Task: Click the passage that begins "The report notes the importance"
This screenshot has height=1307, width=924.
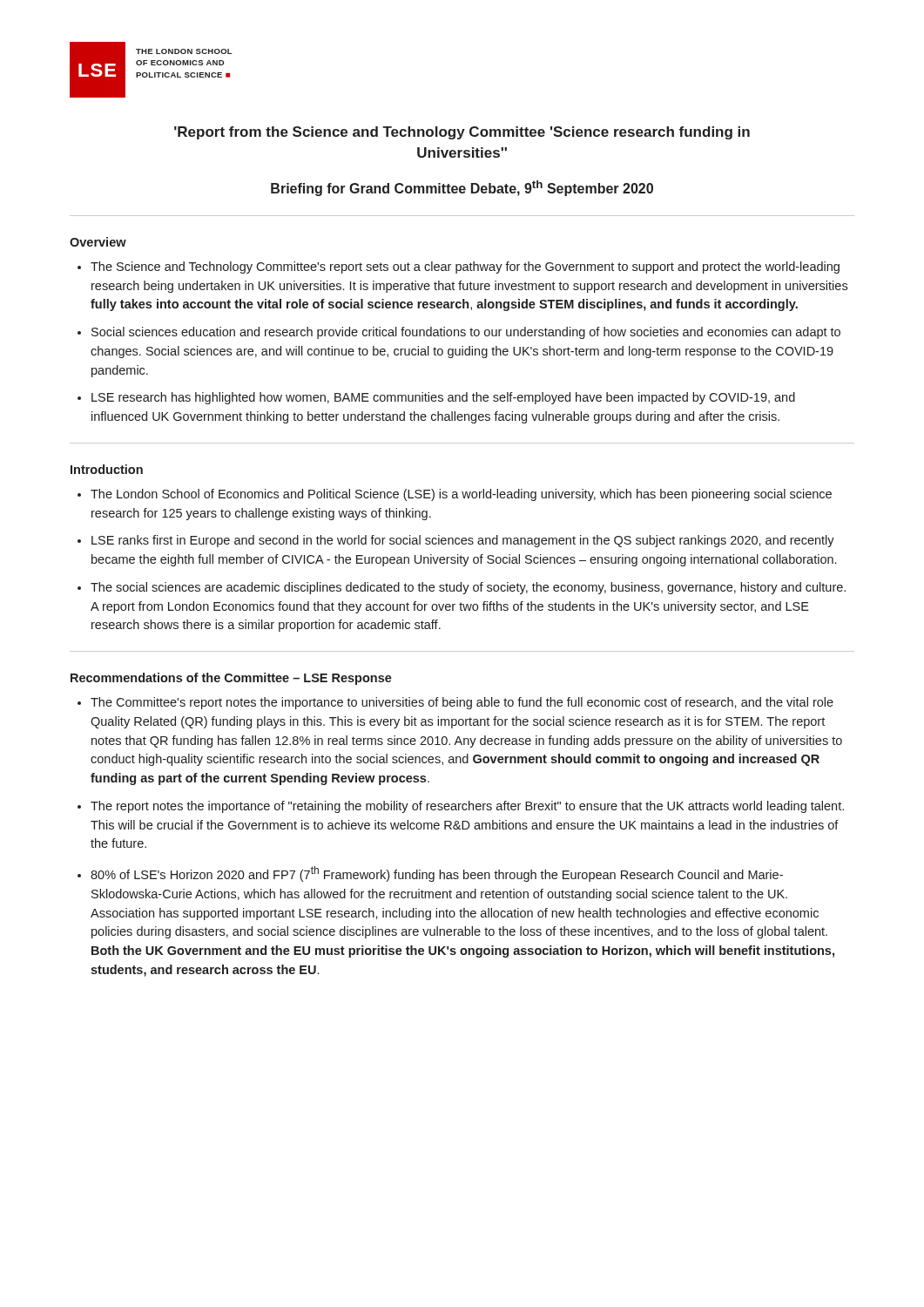Action: [468, 825]
